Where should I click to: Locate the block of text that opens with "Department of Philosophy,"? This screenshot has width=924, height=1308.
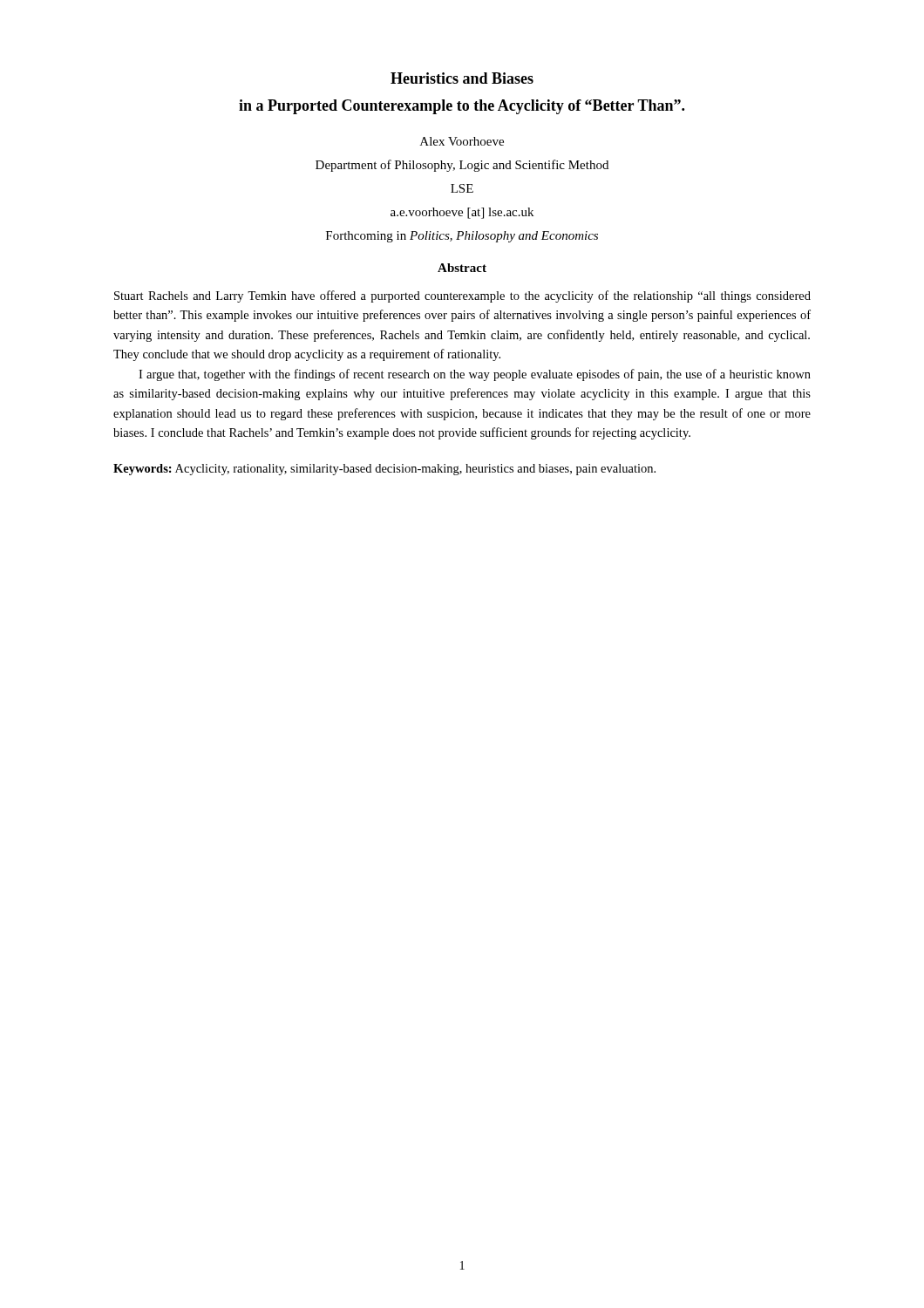point(462,165)
